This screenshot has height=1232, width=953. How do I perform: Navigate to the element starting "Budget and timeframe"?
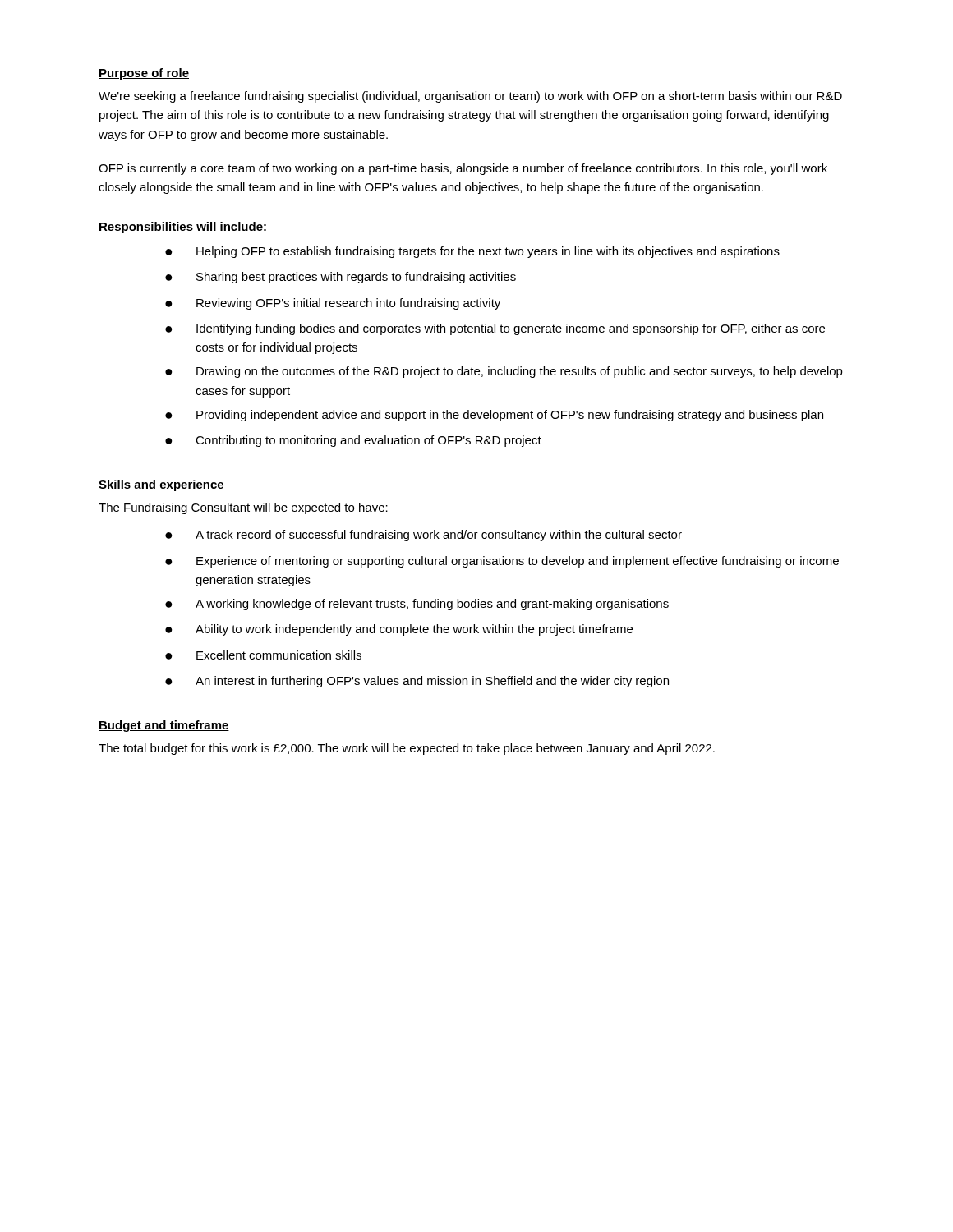pyautogui.click(x=164, y=725)
